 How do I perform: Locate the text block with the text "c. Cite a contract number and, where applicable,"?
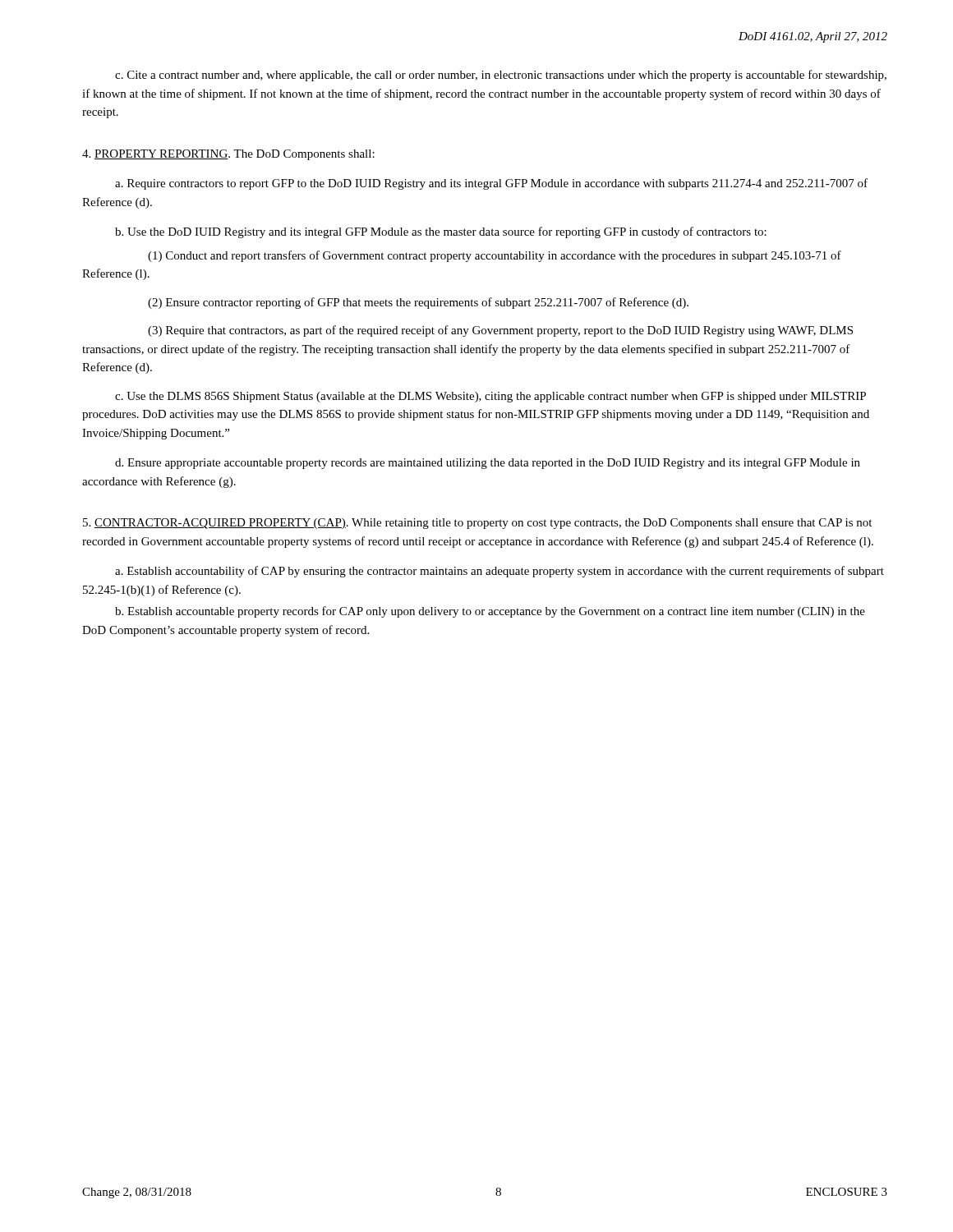point(485,93)
